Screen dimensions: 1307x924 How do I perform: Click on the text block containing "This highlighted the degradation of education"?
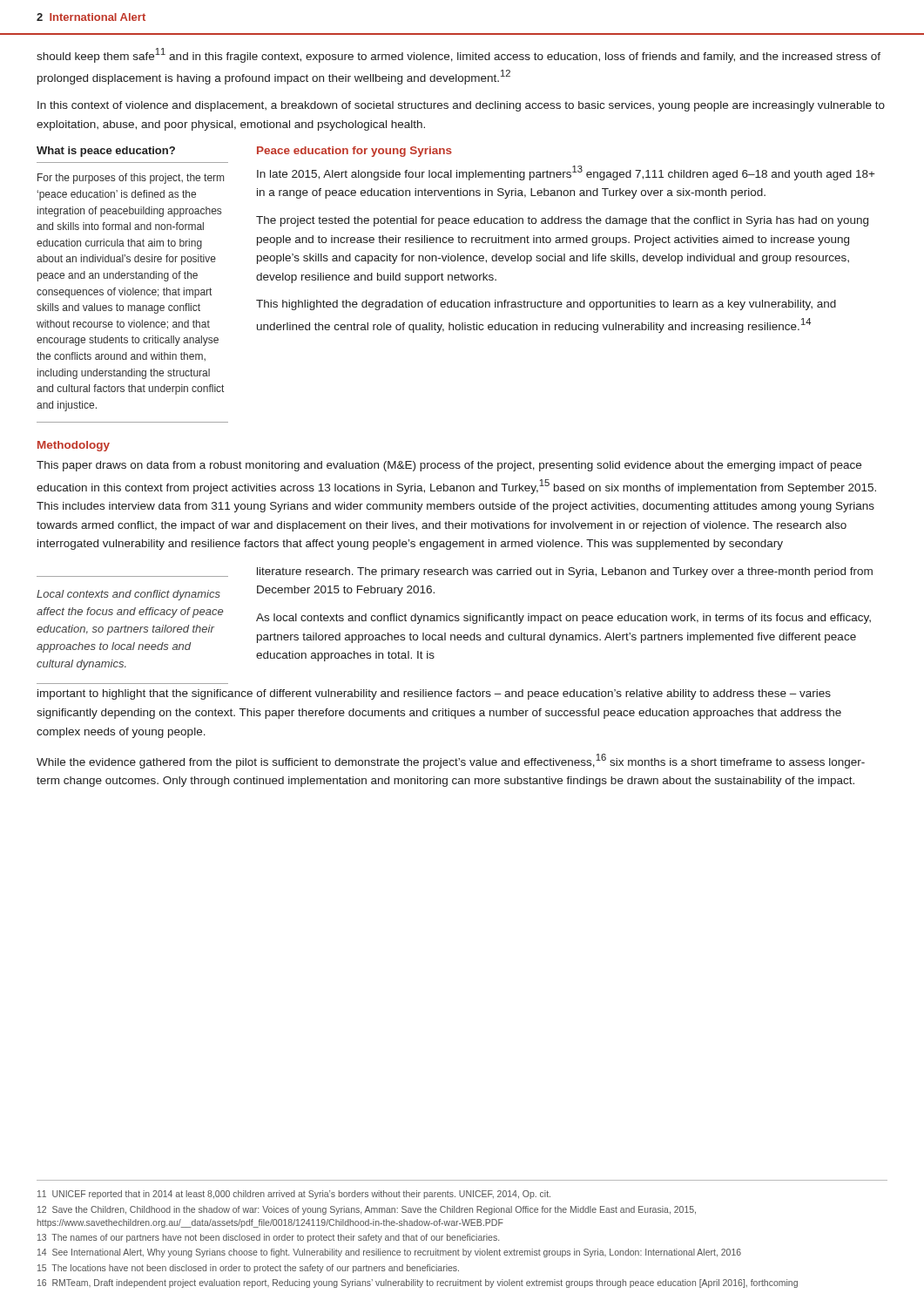click(x=546, y=315)
